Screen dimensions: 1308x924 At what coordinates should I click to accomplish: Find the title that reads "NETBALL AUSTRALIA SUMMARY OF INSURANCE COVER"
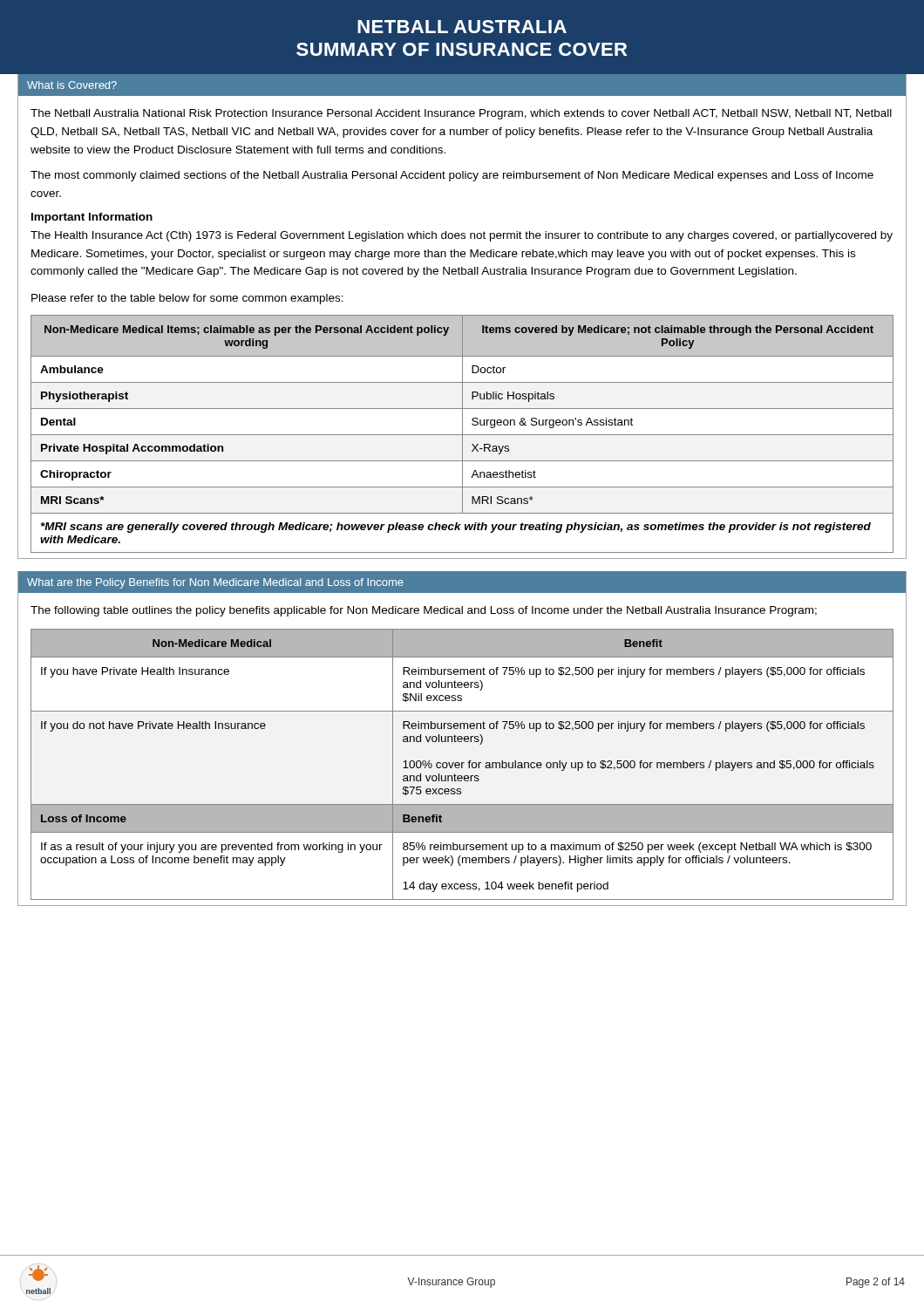coord(462,38)
